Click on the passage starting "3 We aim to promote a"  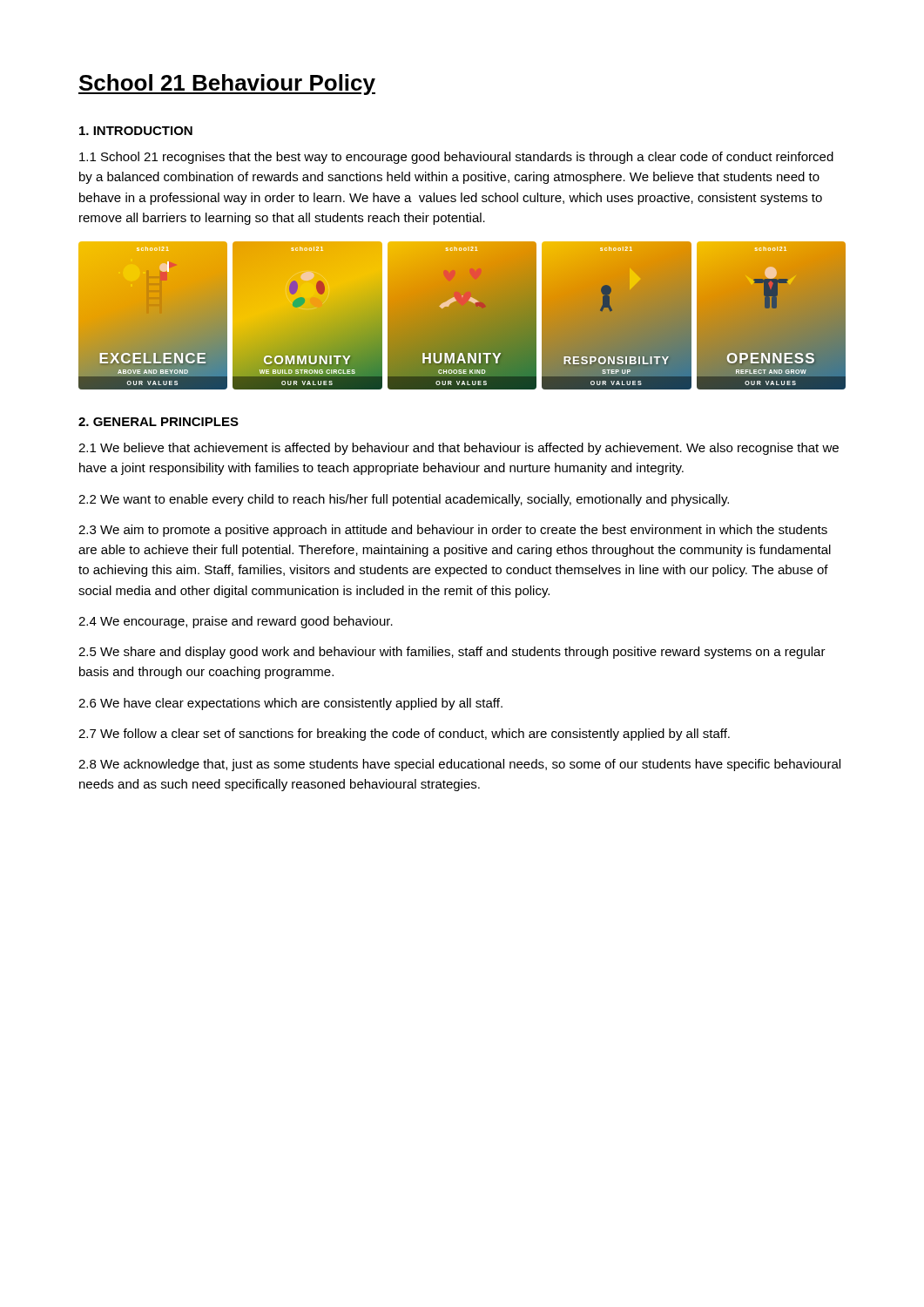tap(455, 560)
